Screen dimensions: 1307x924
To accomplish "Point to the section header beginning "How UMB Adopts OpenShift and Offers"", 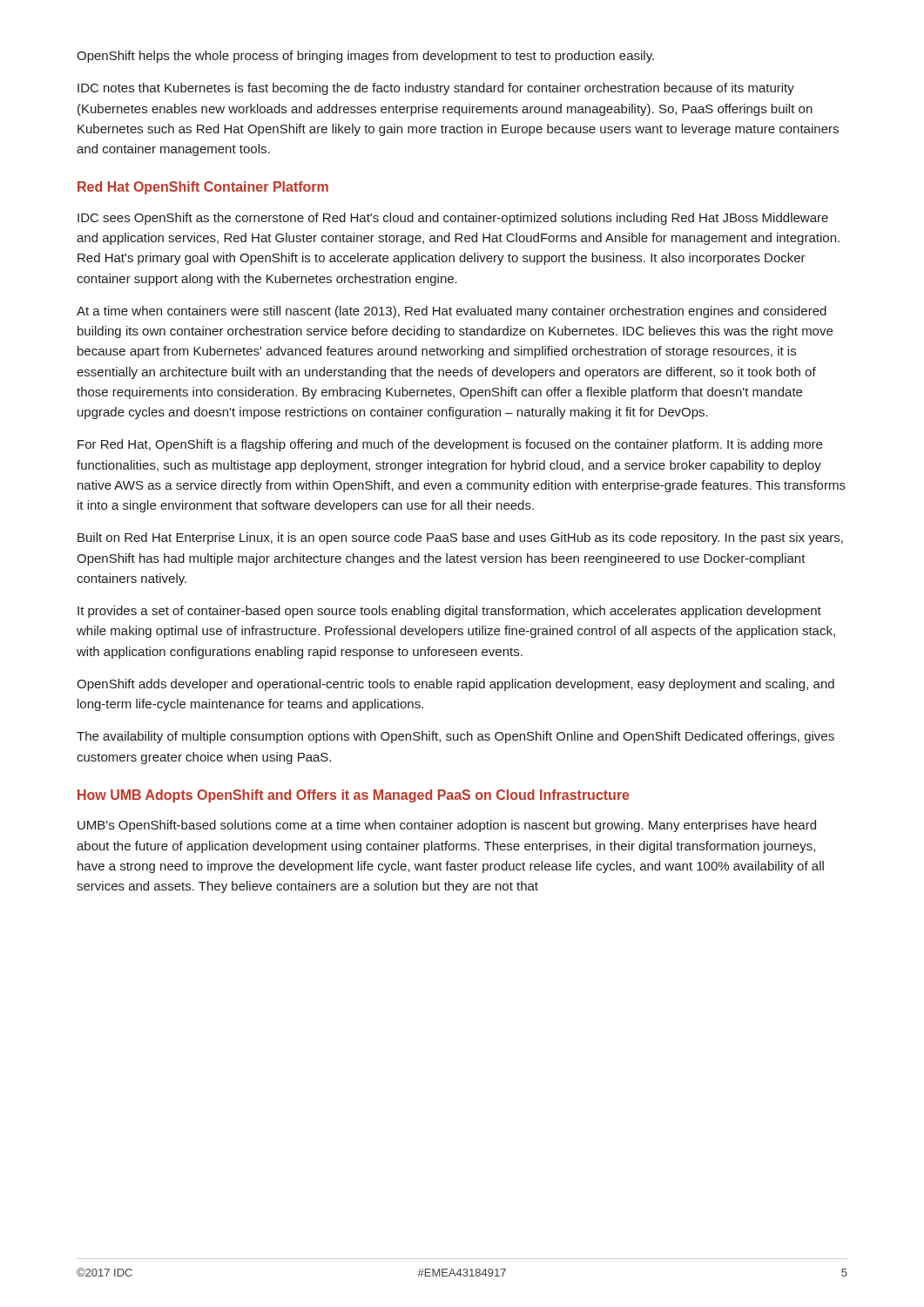I will tap(353, 795).
